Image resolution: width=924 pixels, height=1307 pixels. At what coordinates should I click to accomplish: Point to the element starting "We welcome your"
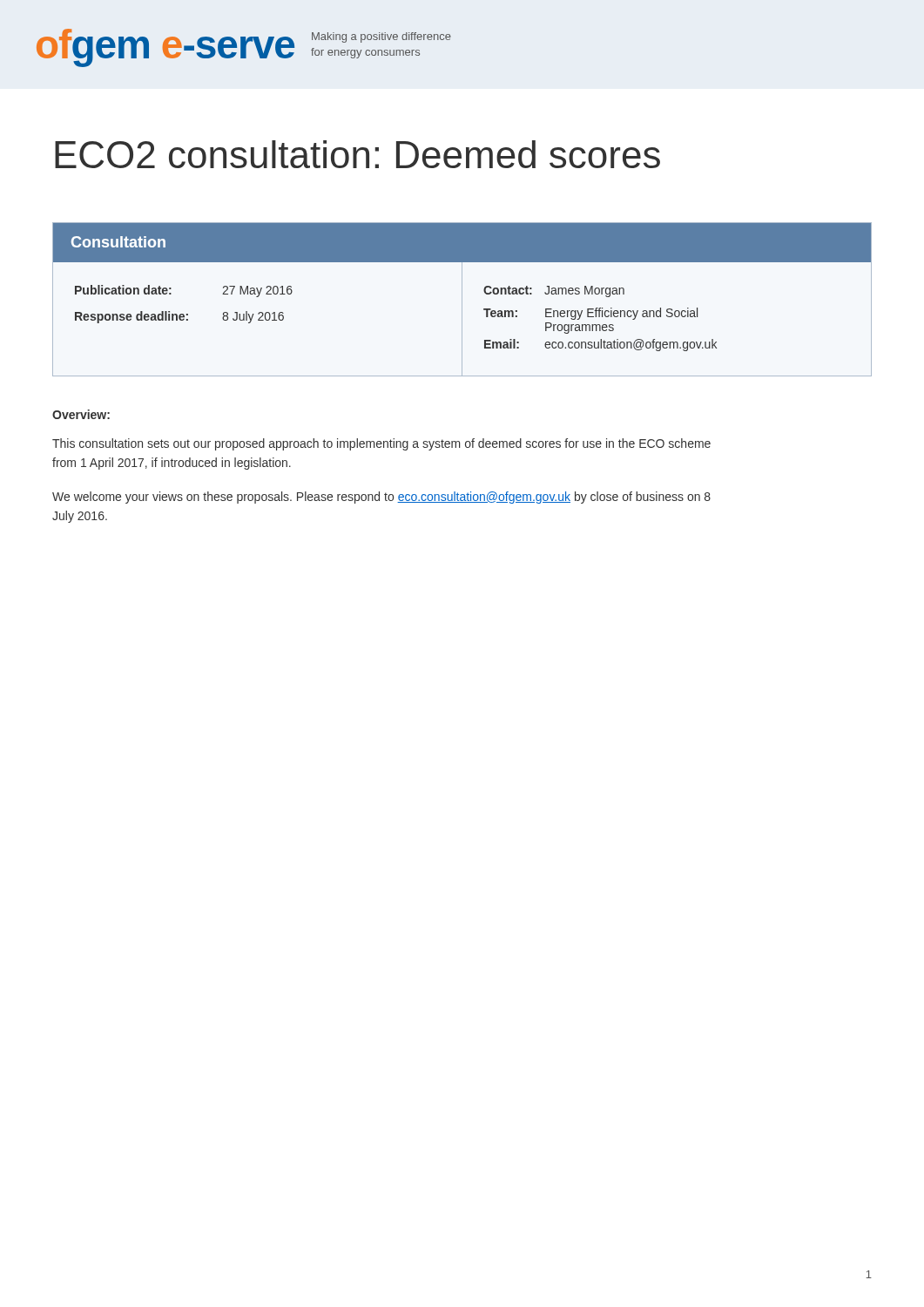coord(382,506)
